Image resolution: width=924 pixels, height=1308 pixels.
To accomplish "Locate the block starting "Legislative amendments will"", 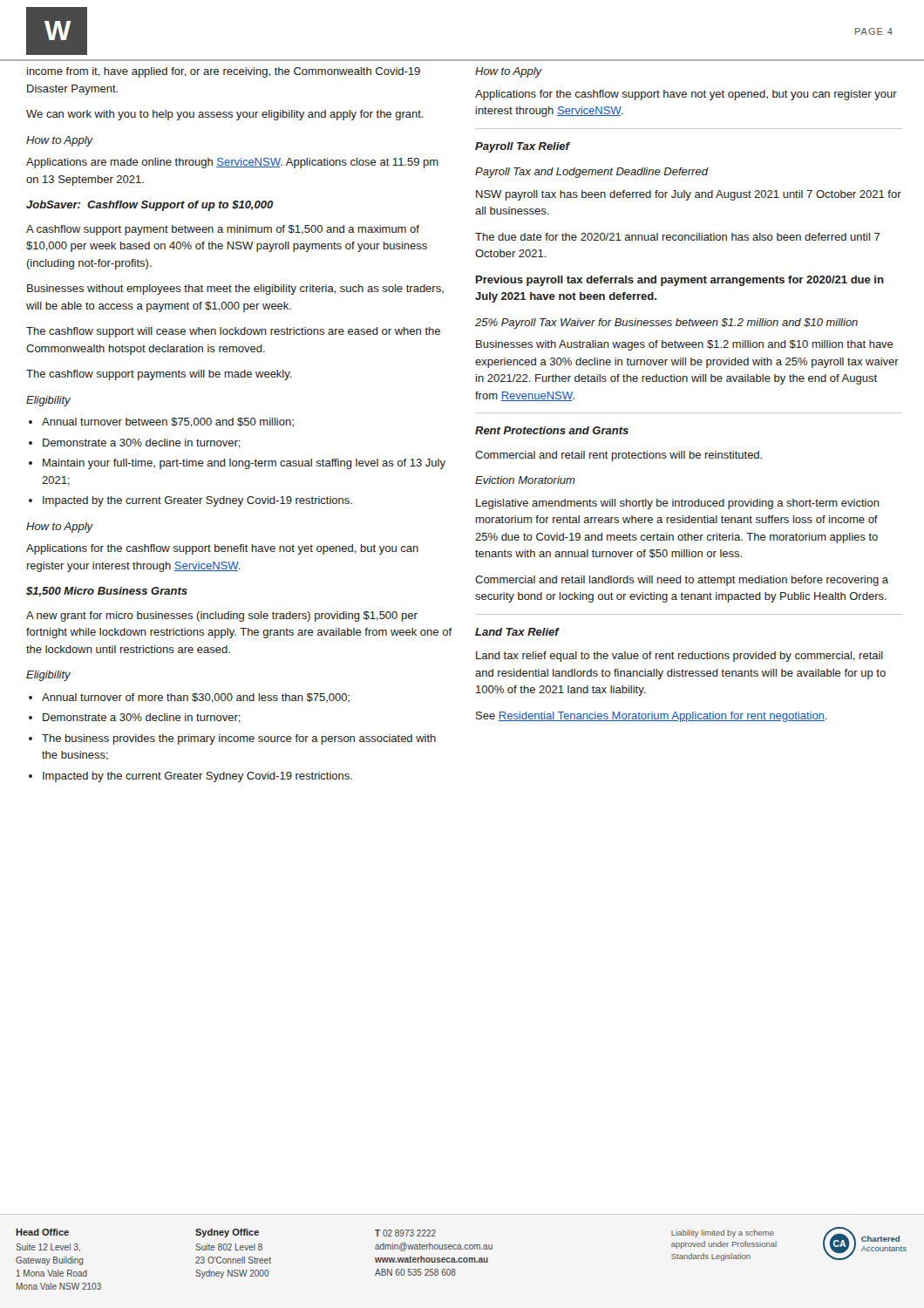I will [689, 528].
